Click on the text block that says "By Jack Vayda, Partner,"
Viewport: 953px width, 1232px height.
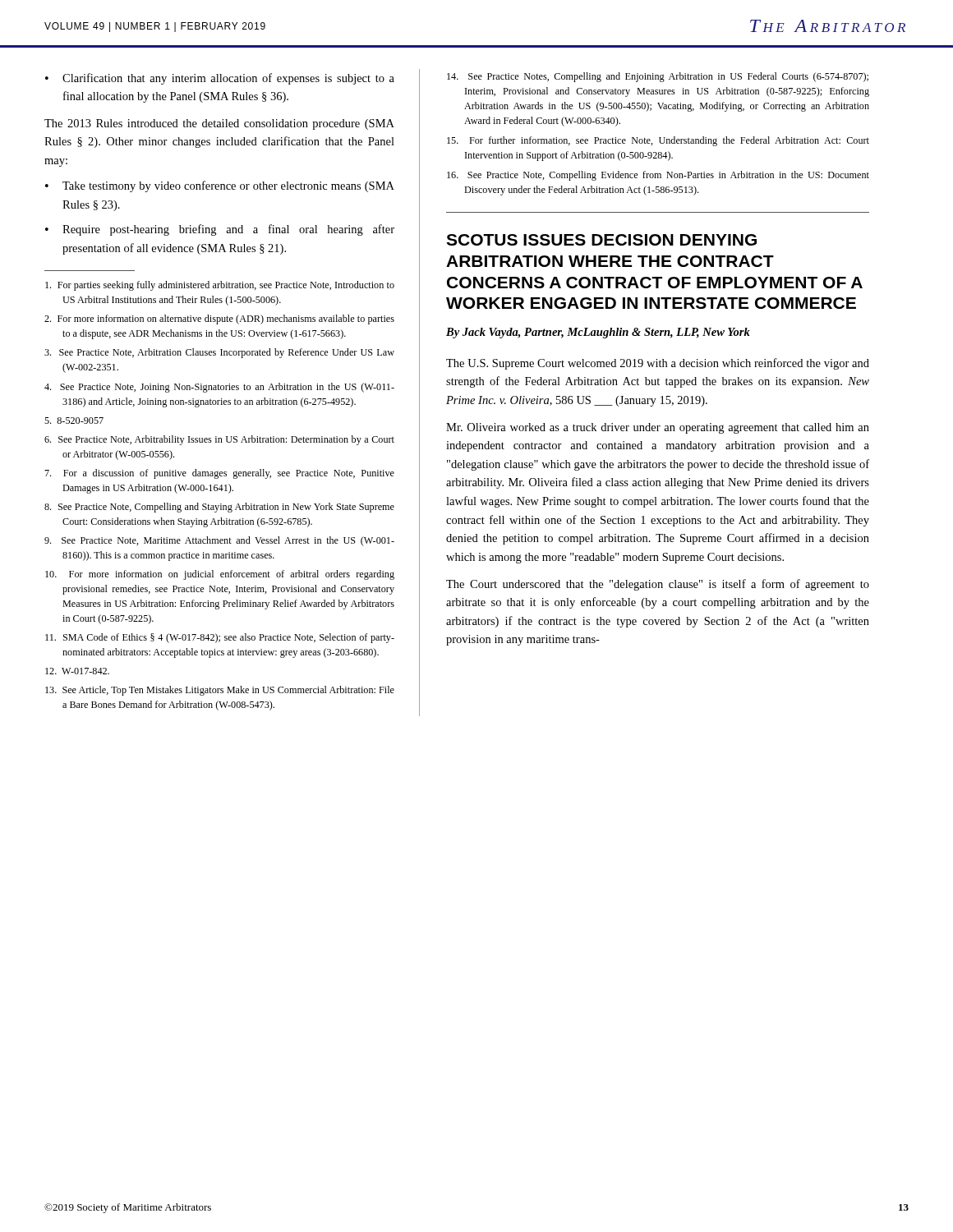[x=598, y=332]
